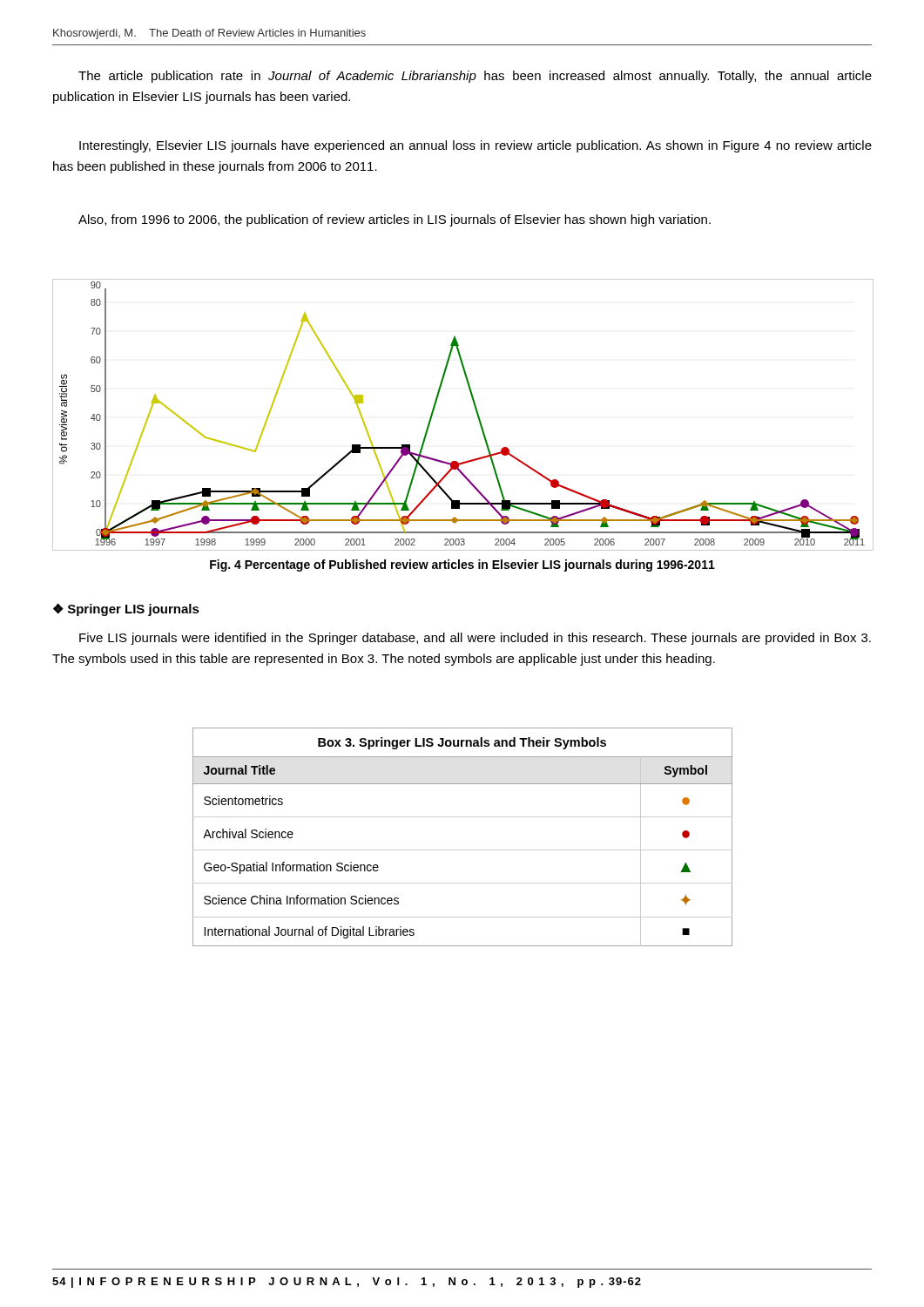Locate the caption that opens with "Fig. 4 Percentage of Published review"
This screenshot has width=924, height=1307.
point(462,565)
